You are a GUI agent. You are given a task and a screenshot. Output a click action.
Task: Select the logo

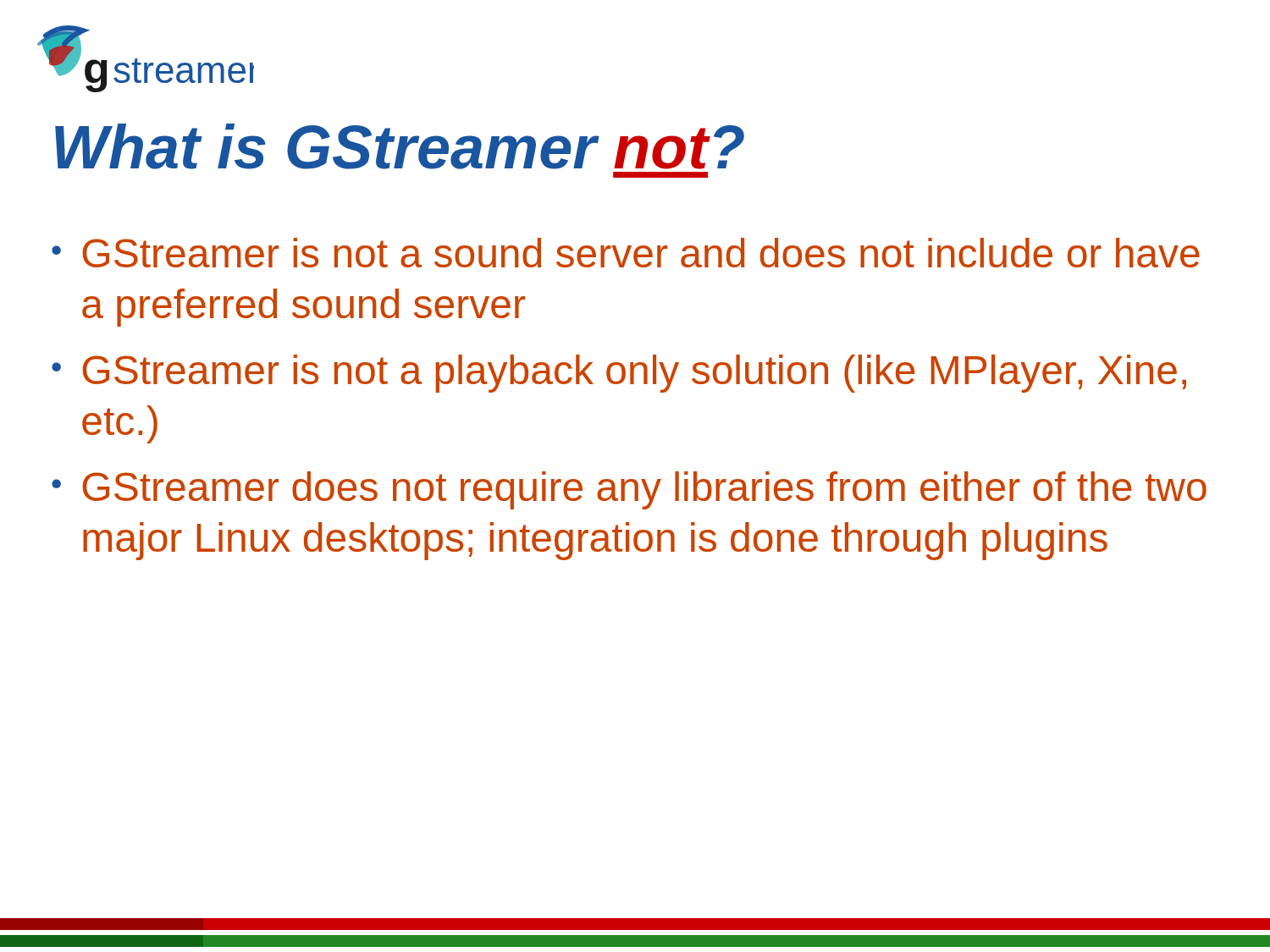coord(144,63)
